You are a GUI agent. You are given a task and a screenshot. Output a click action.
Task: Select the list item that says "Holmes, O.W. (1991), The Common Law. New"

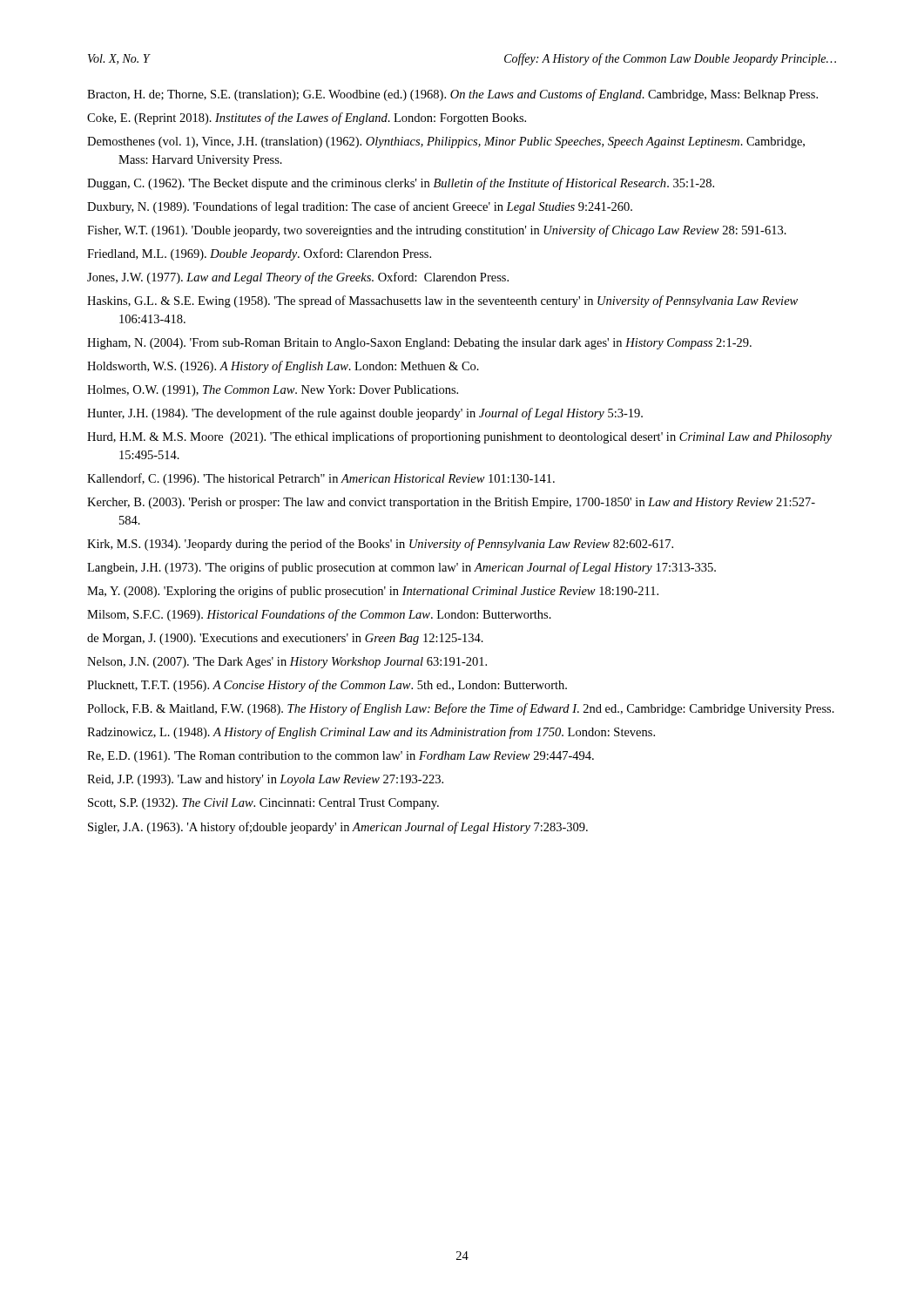[x=273, y=390]
